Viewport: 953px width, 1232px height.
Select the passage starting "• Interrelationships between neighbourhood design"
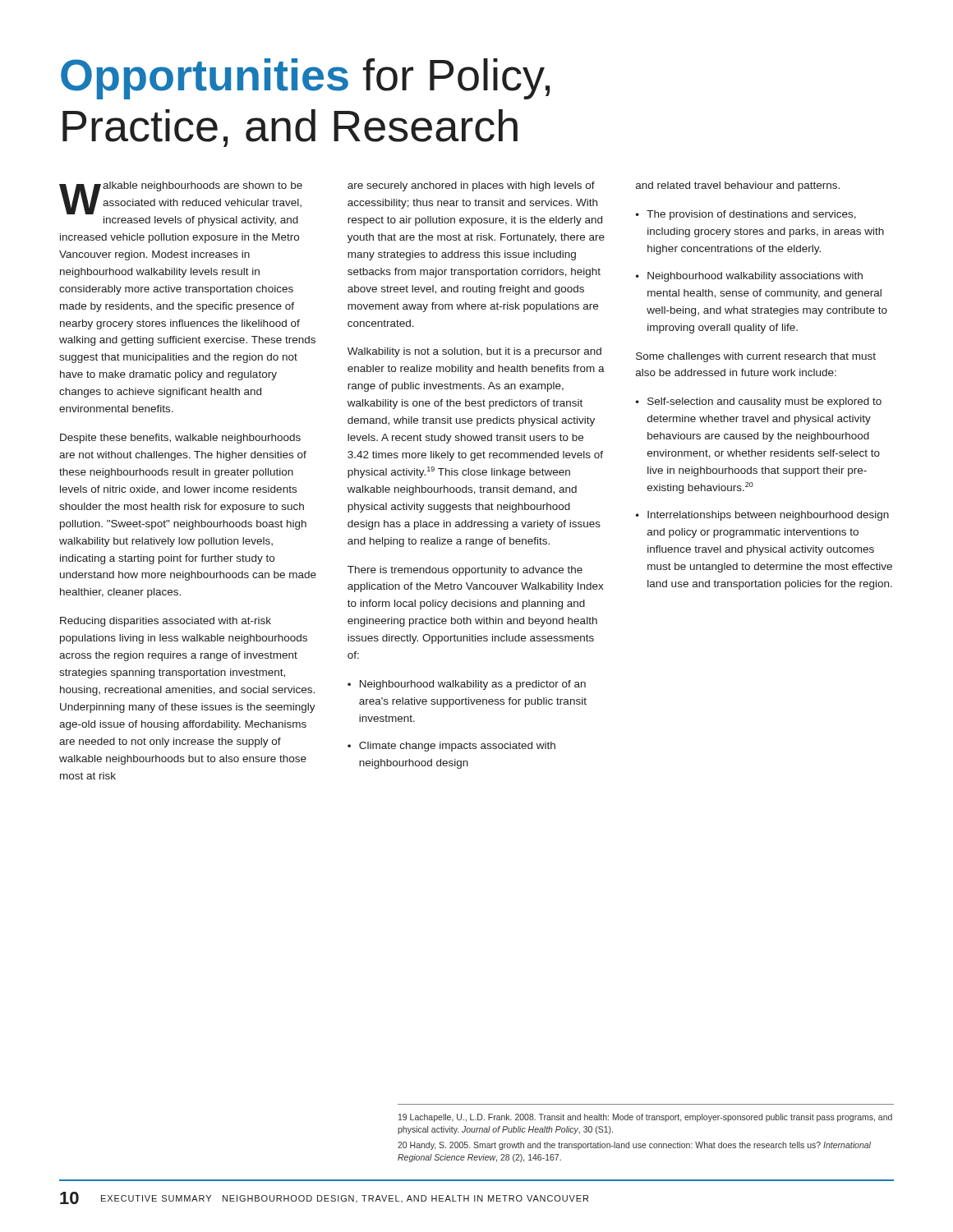[765, 550]
